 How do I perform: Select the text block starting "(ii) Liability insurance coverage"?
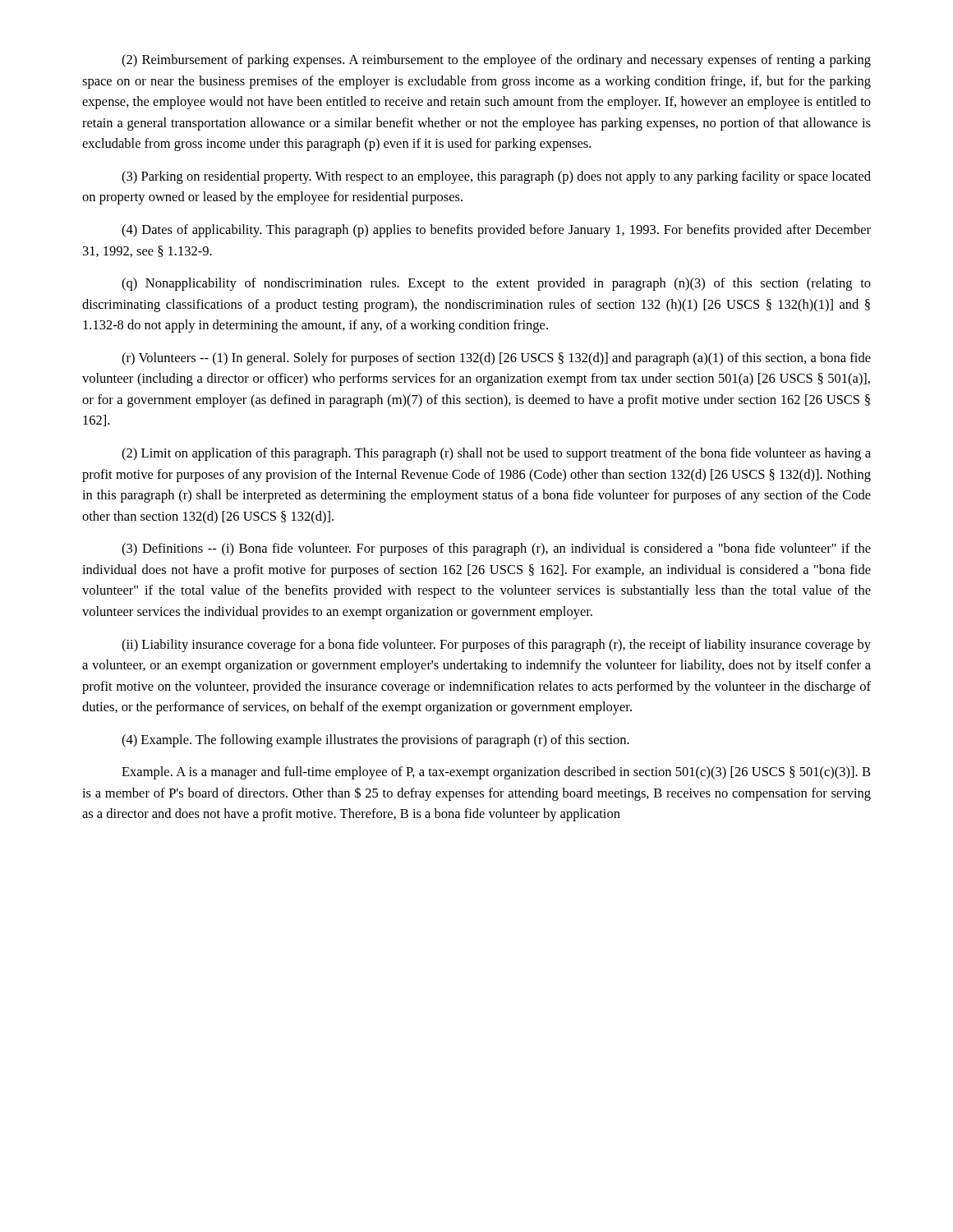pos(476,675)
